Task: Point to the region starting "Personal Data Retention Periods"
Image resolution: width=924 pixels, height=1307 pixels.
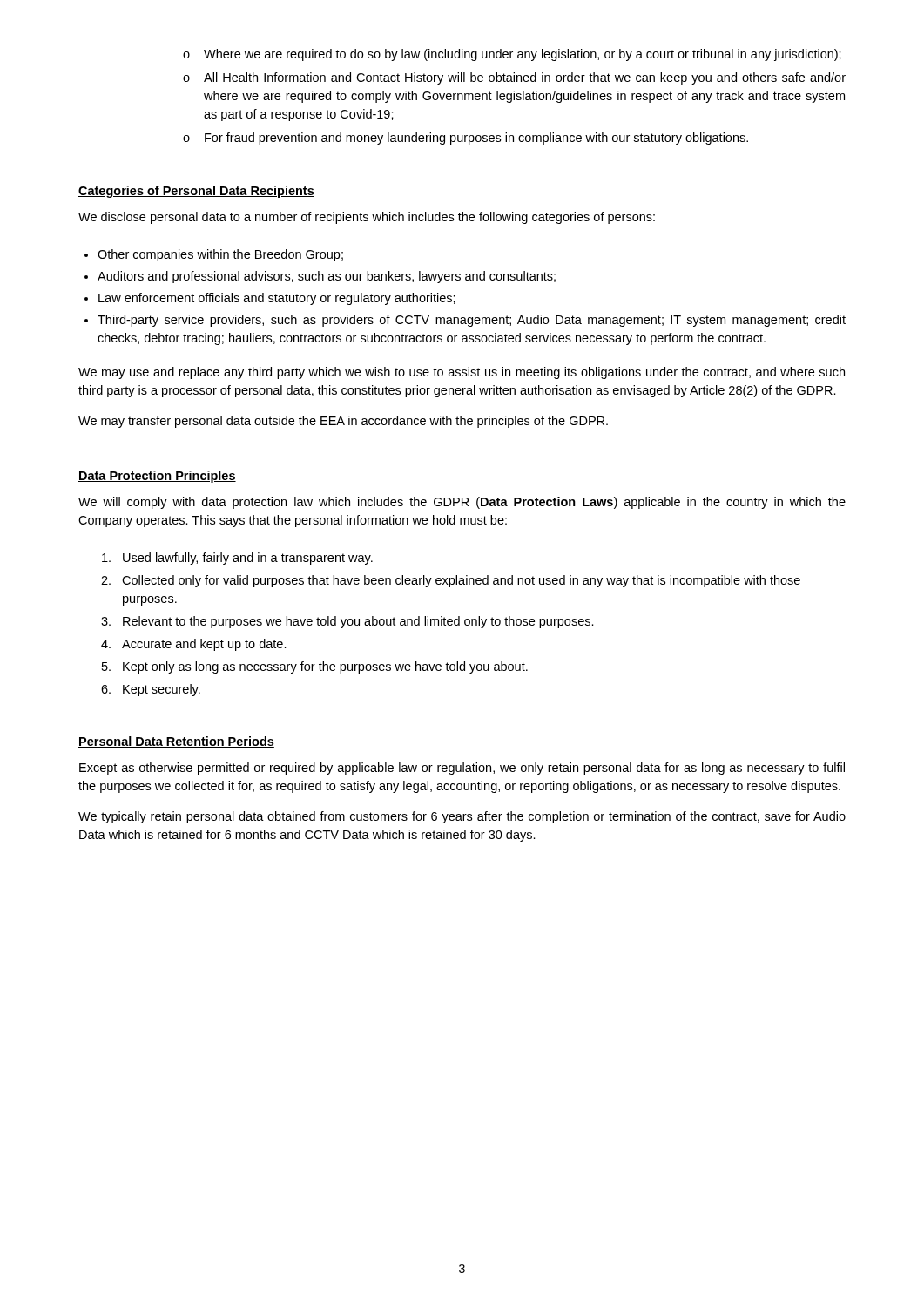Action: point(176,742)
